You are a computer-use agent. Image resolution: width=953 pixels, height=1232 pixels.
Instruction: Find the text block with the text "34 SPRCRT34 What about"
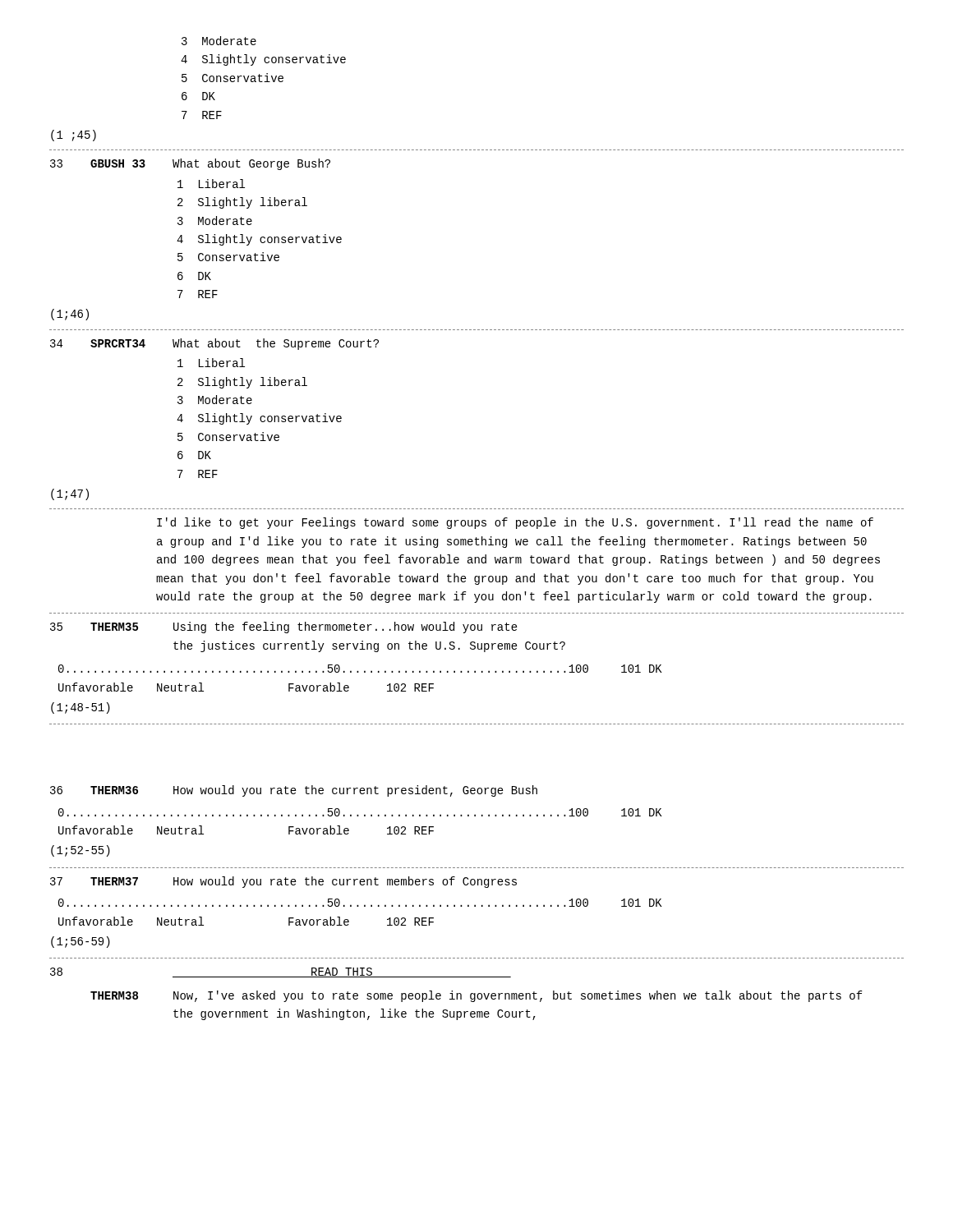point(214,344)
